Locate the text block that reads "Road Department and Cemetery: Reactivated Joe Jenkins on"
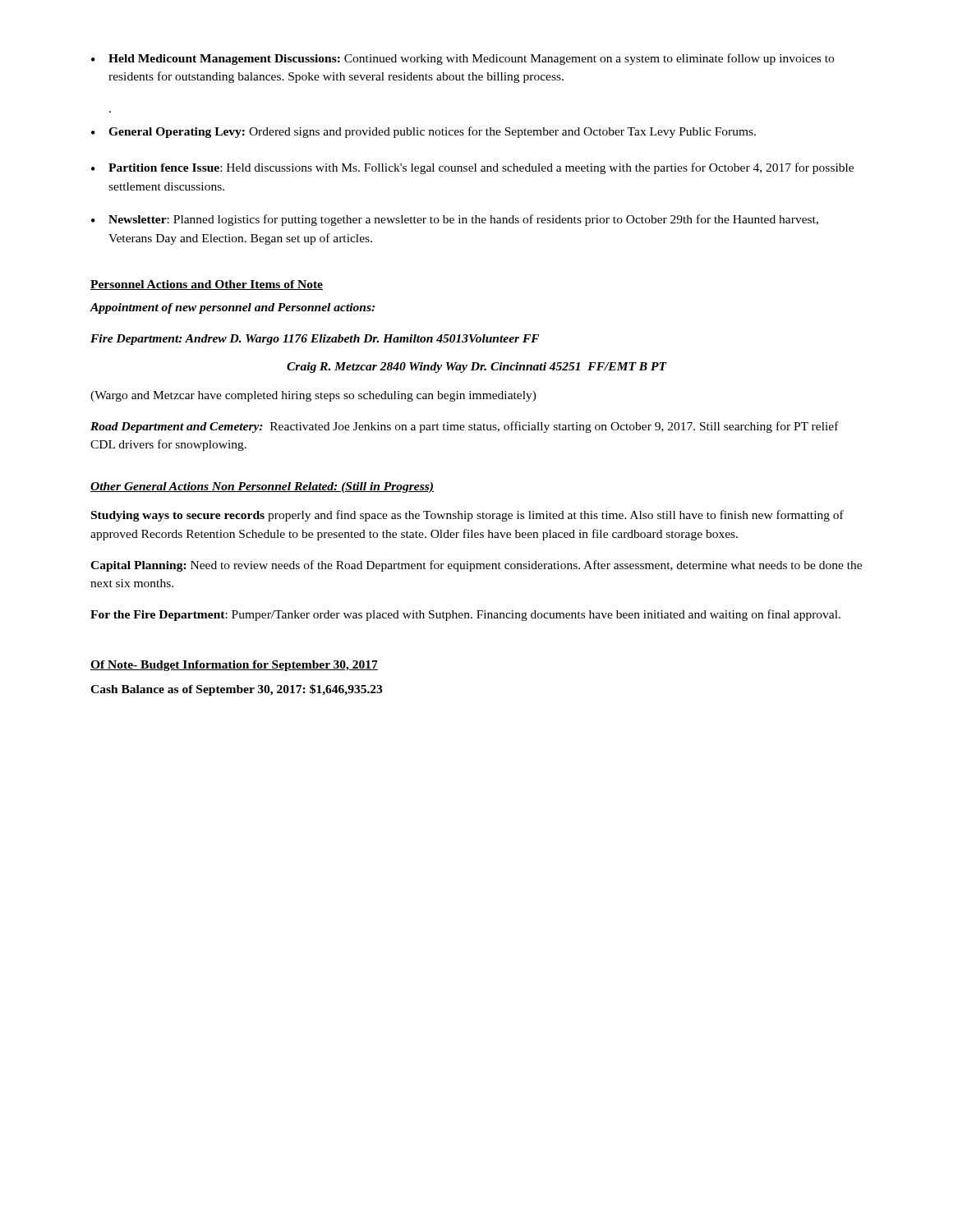The image size is (953, 1232). tap(476, 436)
